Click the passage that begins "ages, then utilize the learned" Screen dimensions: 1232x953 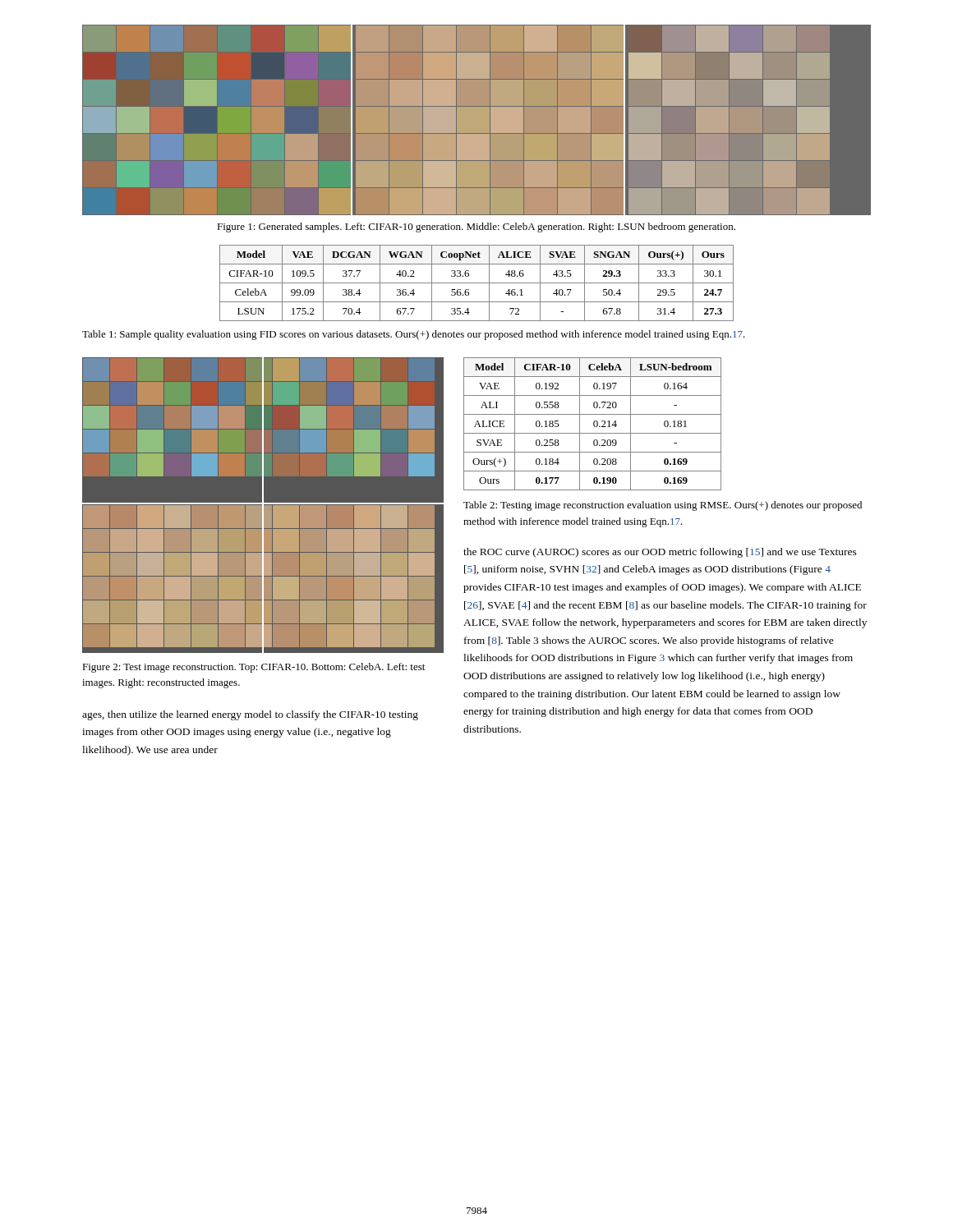coord(250,731)
